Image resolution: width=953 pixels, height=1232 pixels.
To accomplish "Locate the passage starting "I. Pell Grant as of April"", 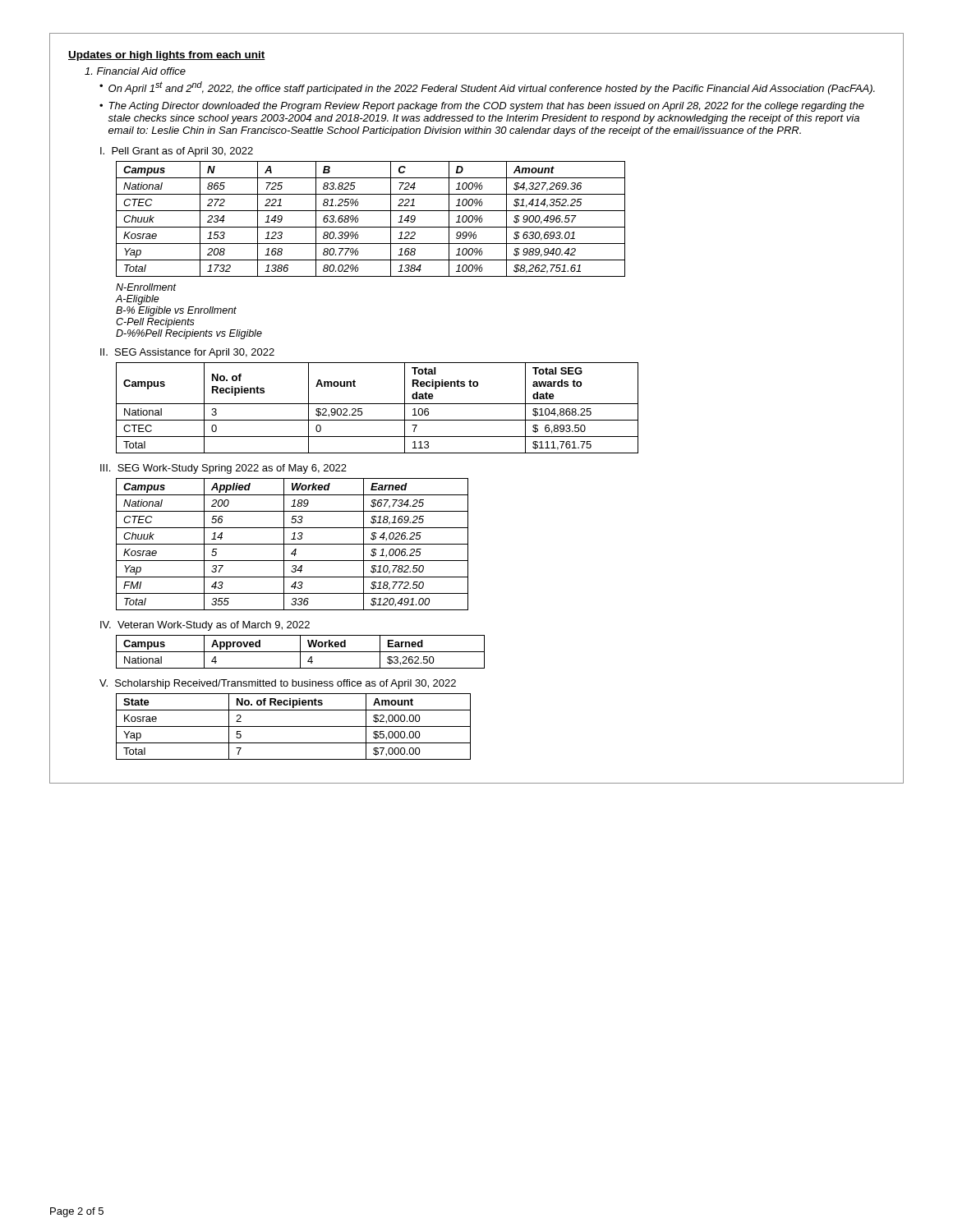I will [176, 151].
